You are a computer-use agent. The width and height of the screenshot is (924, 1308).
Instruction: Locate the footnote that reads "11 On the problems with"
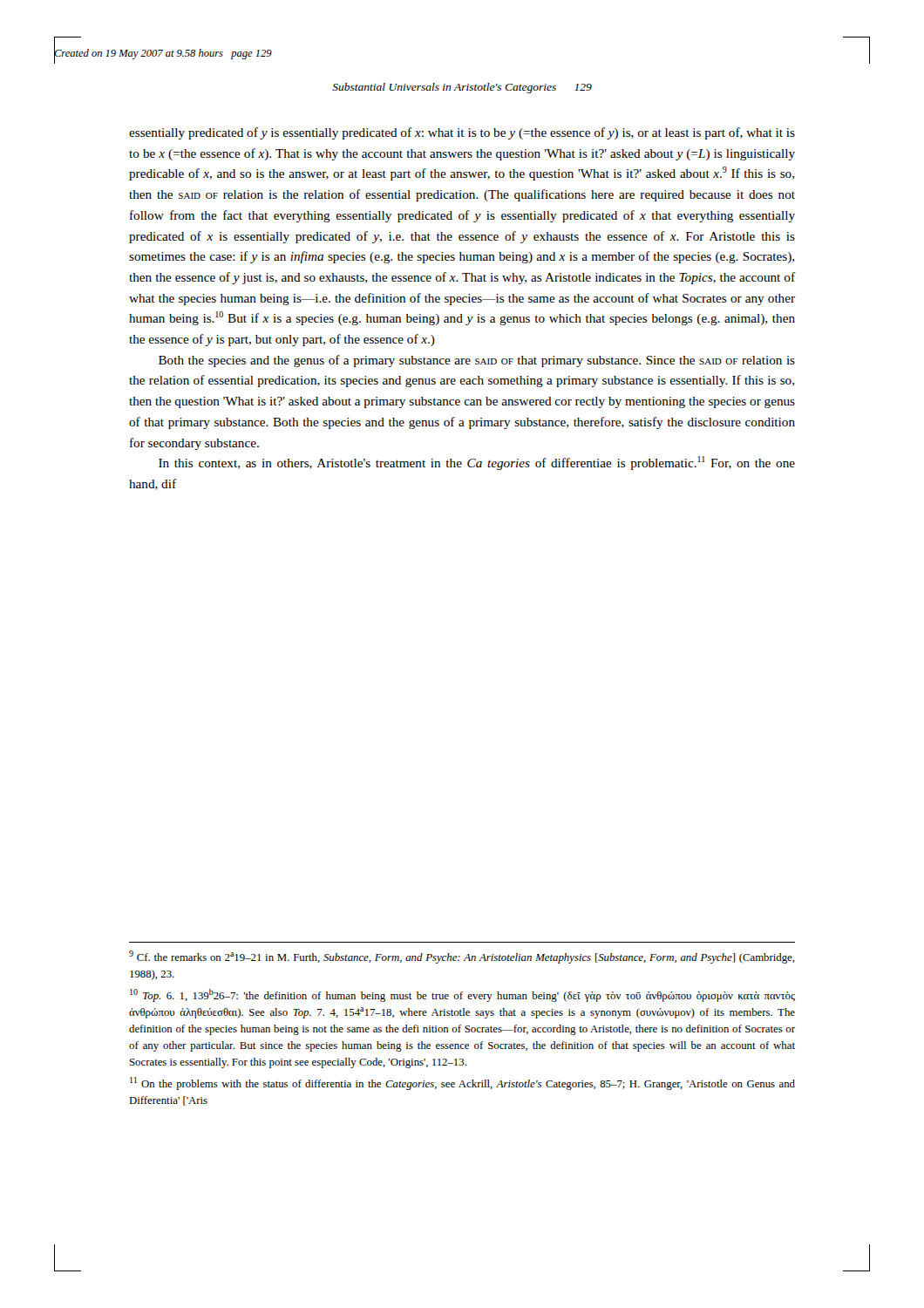(462, 1091)
